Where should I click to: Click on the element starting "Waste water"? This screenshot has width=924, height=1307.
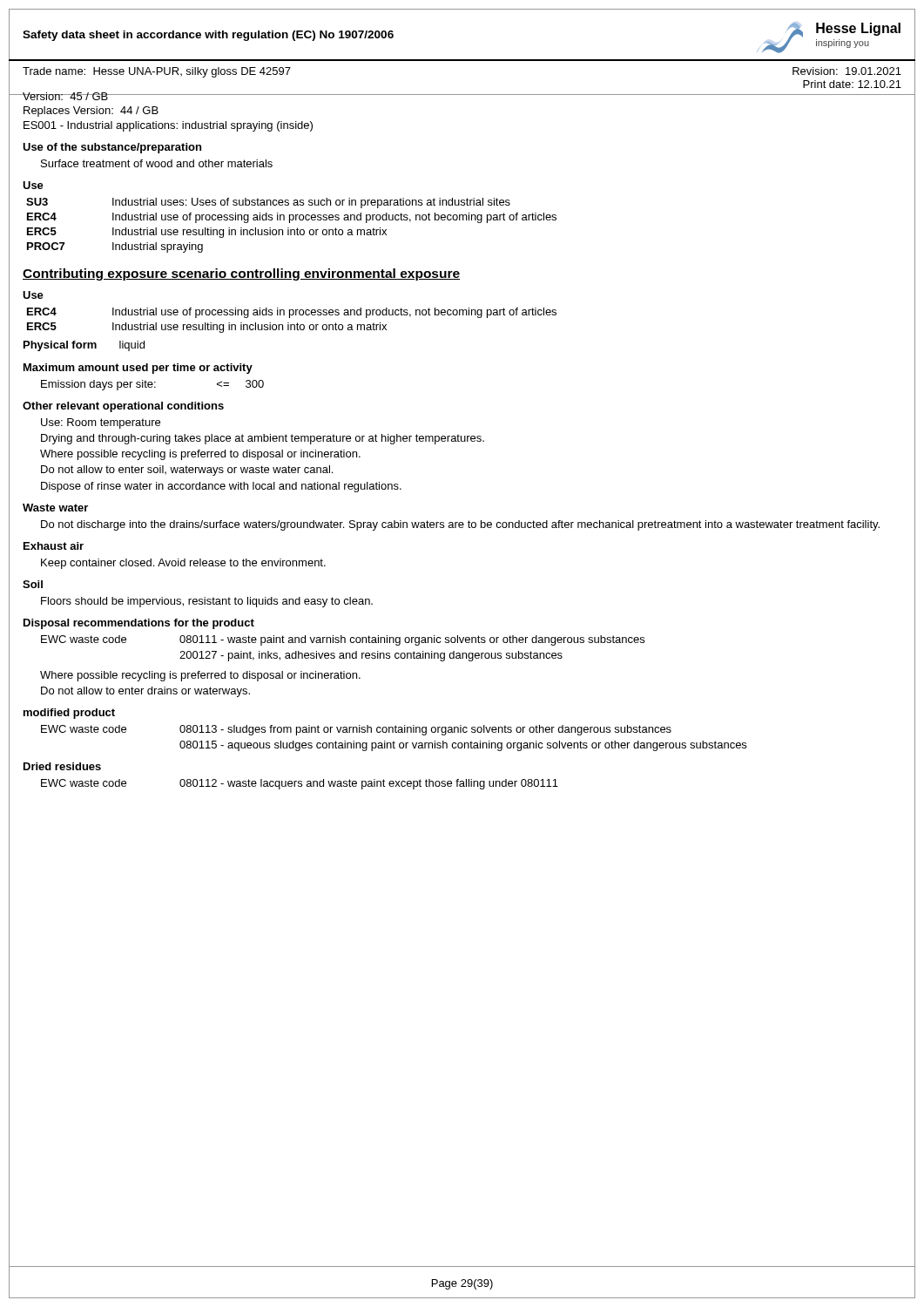tap(55, 507)
